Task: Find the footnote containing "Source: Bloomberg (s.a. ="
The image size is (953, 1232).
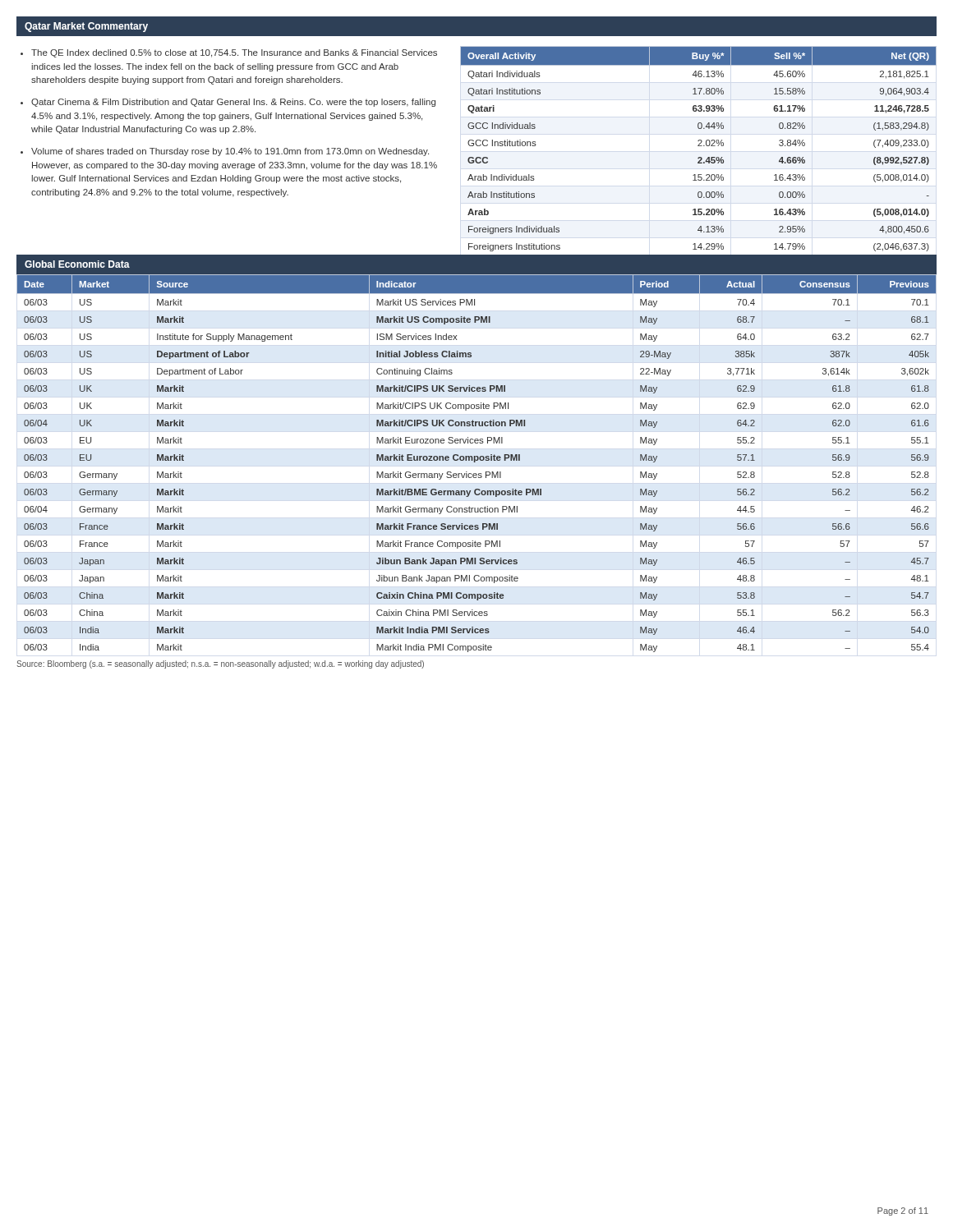Action: [220, 664]
